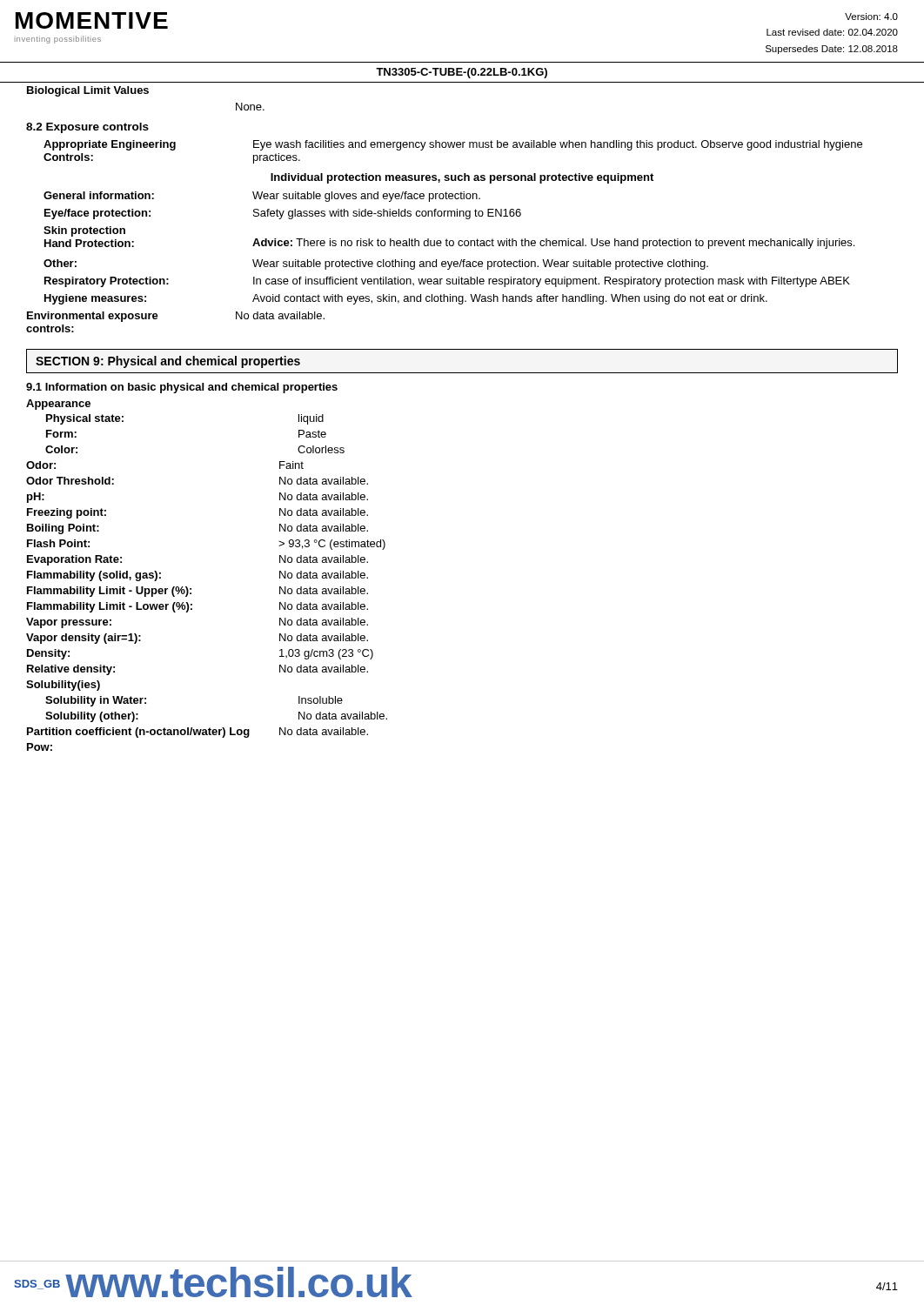The image size is (924, 1305).
Task: Find the text block that reads "Wear suitable gloves"
Action: [367, 195]
